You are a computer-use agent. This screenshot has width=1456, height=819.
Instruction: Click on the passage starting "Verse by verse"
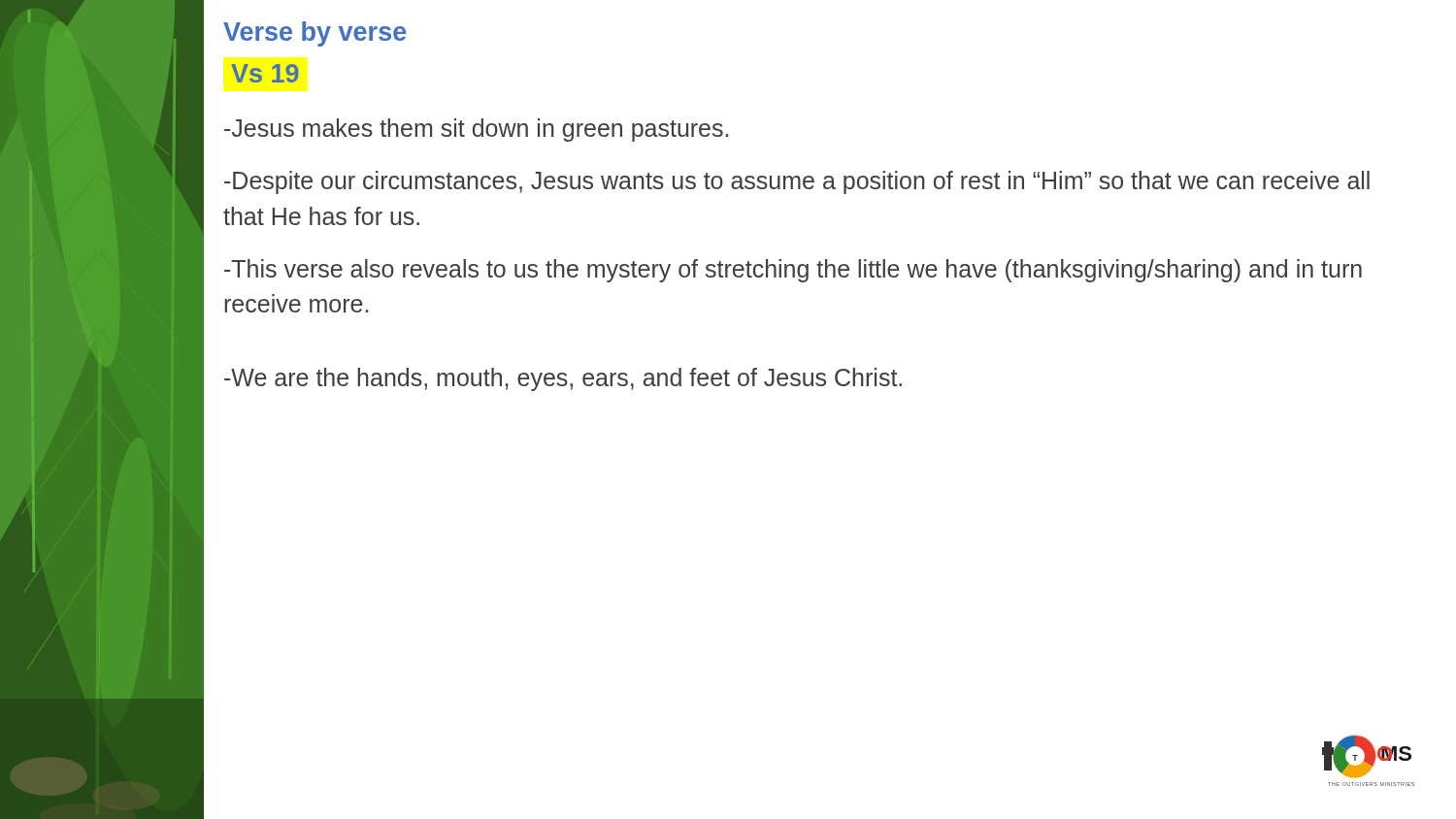[x=315, y=32]
